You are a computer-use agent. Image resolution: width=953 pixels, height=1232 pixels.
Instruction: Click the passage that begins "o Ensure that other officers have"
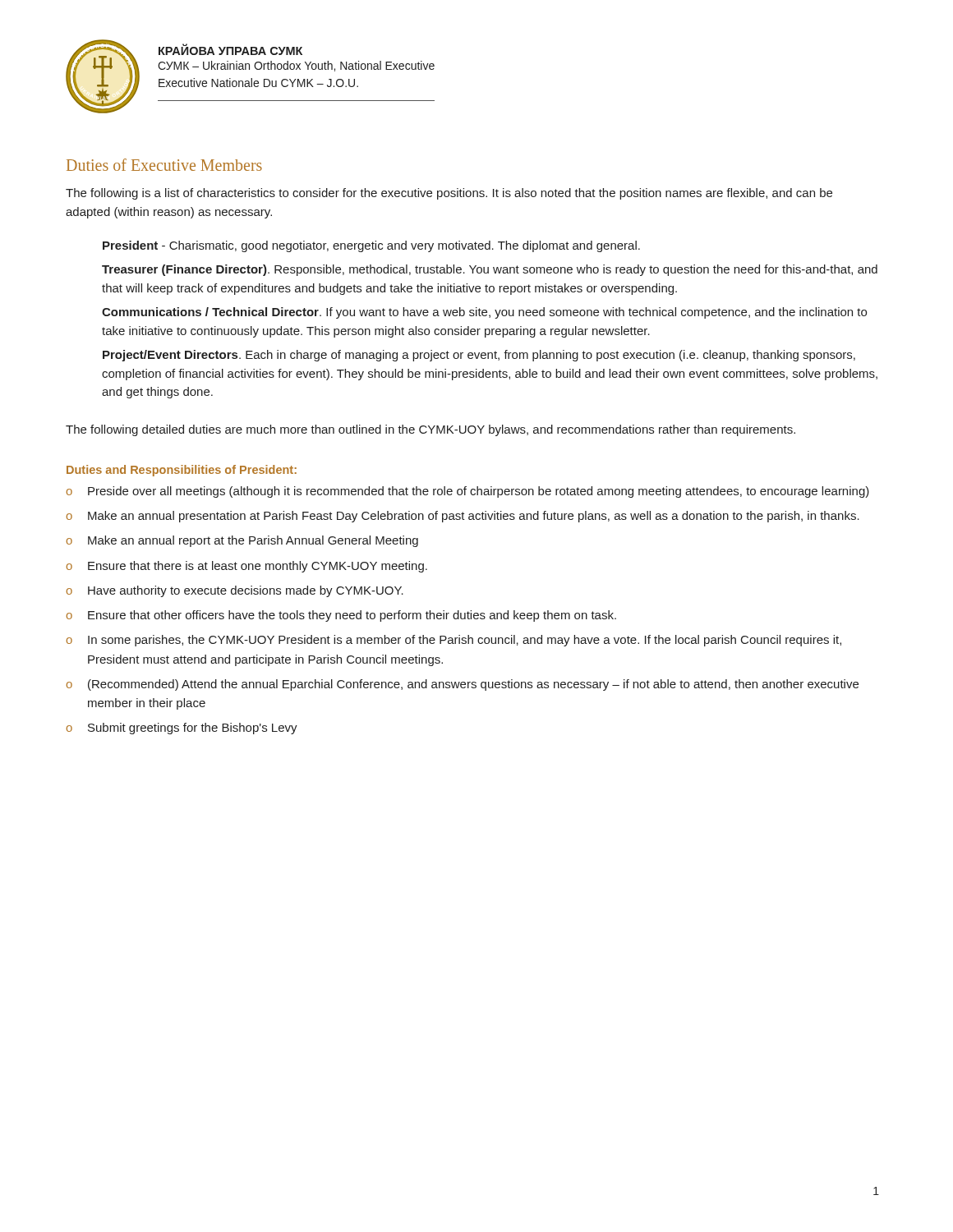pos(472,615)
